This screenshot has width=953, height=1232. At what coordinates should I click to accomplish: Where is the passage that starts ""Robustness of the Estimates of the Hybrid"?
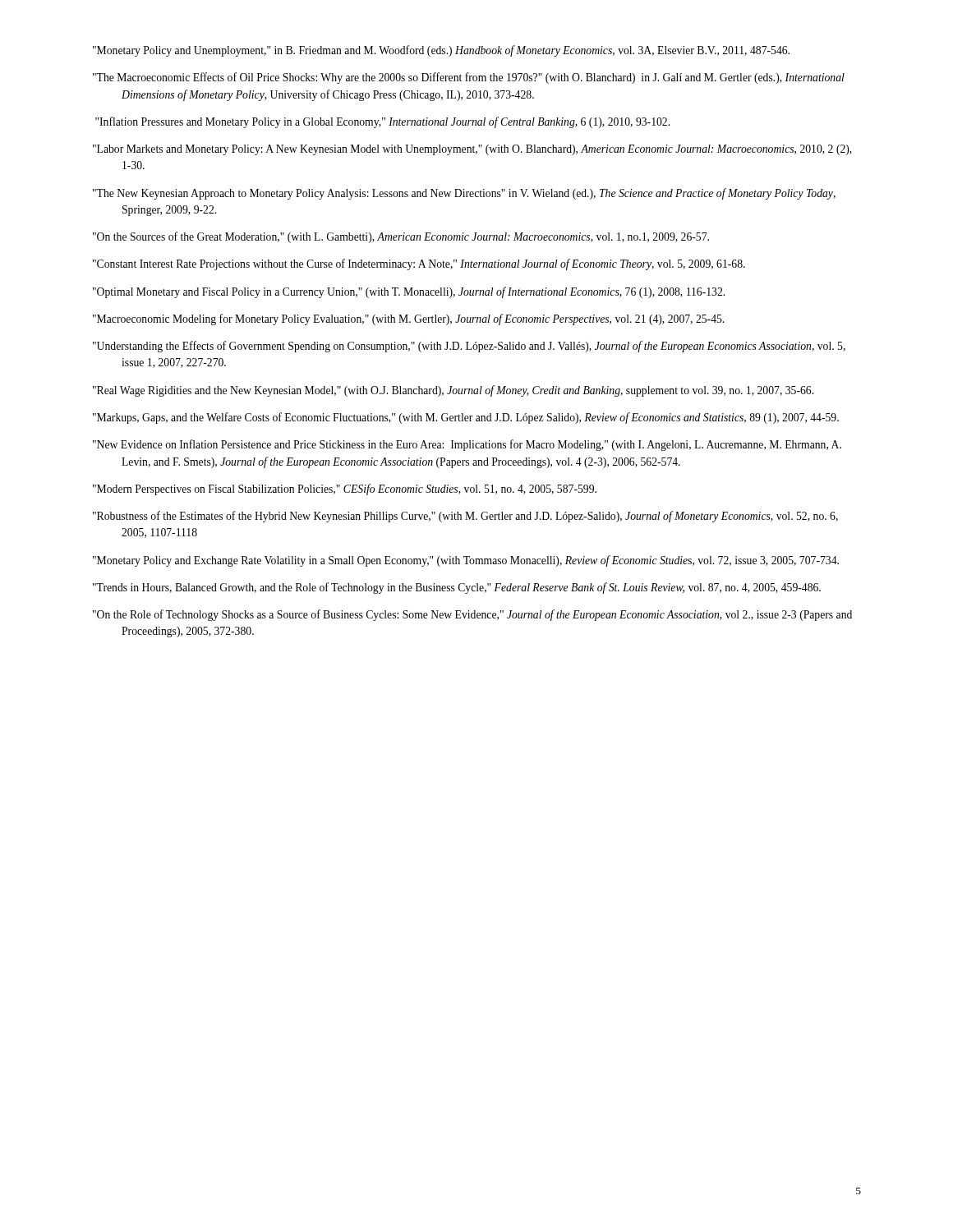coord(465,525)
